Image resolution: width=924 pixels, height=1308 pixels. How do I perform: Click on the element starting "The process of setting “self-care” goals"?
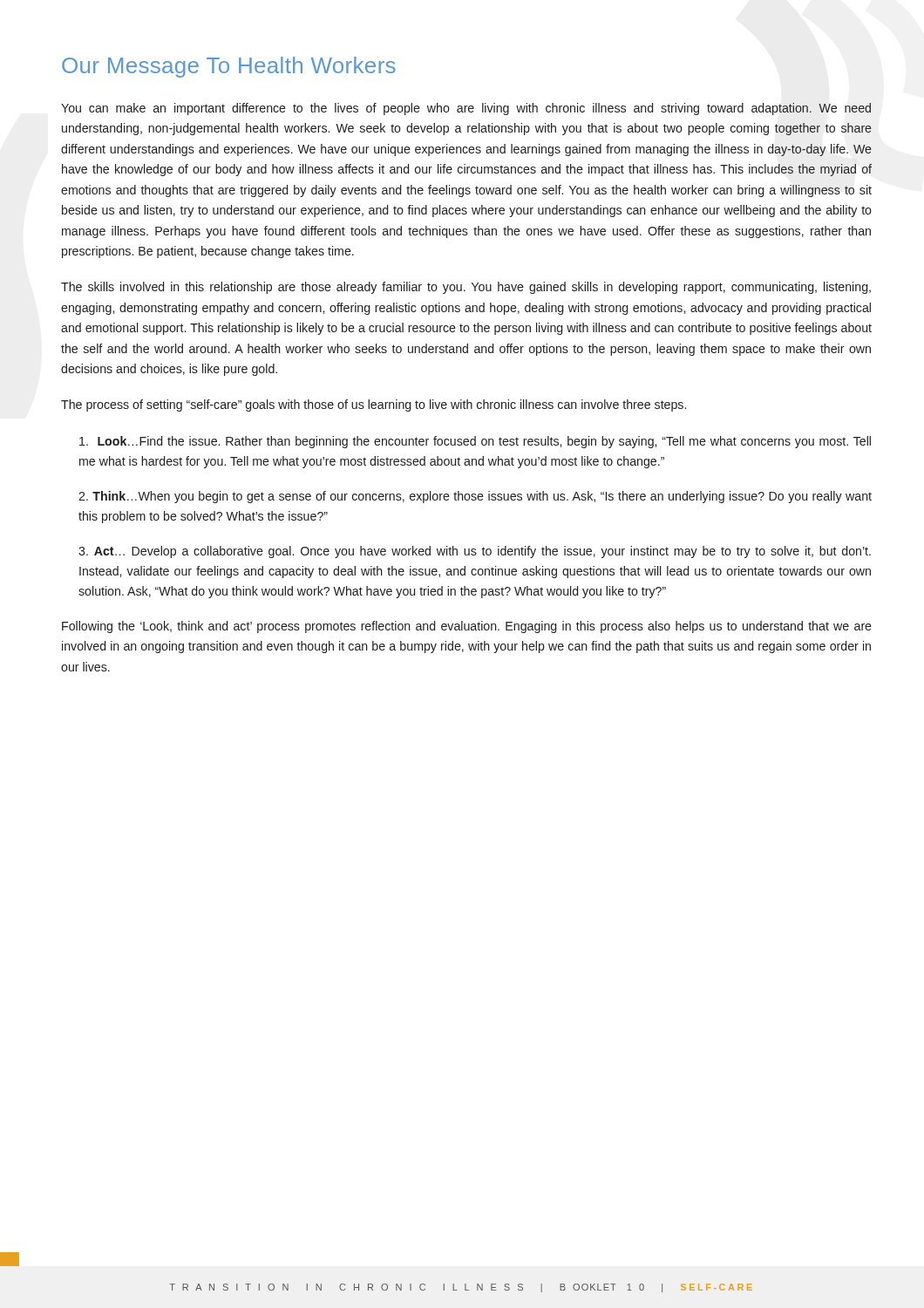pyautogui.click(x=374, y=405)
